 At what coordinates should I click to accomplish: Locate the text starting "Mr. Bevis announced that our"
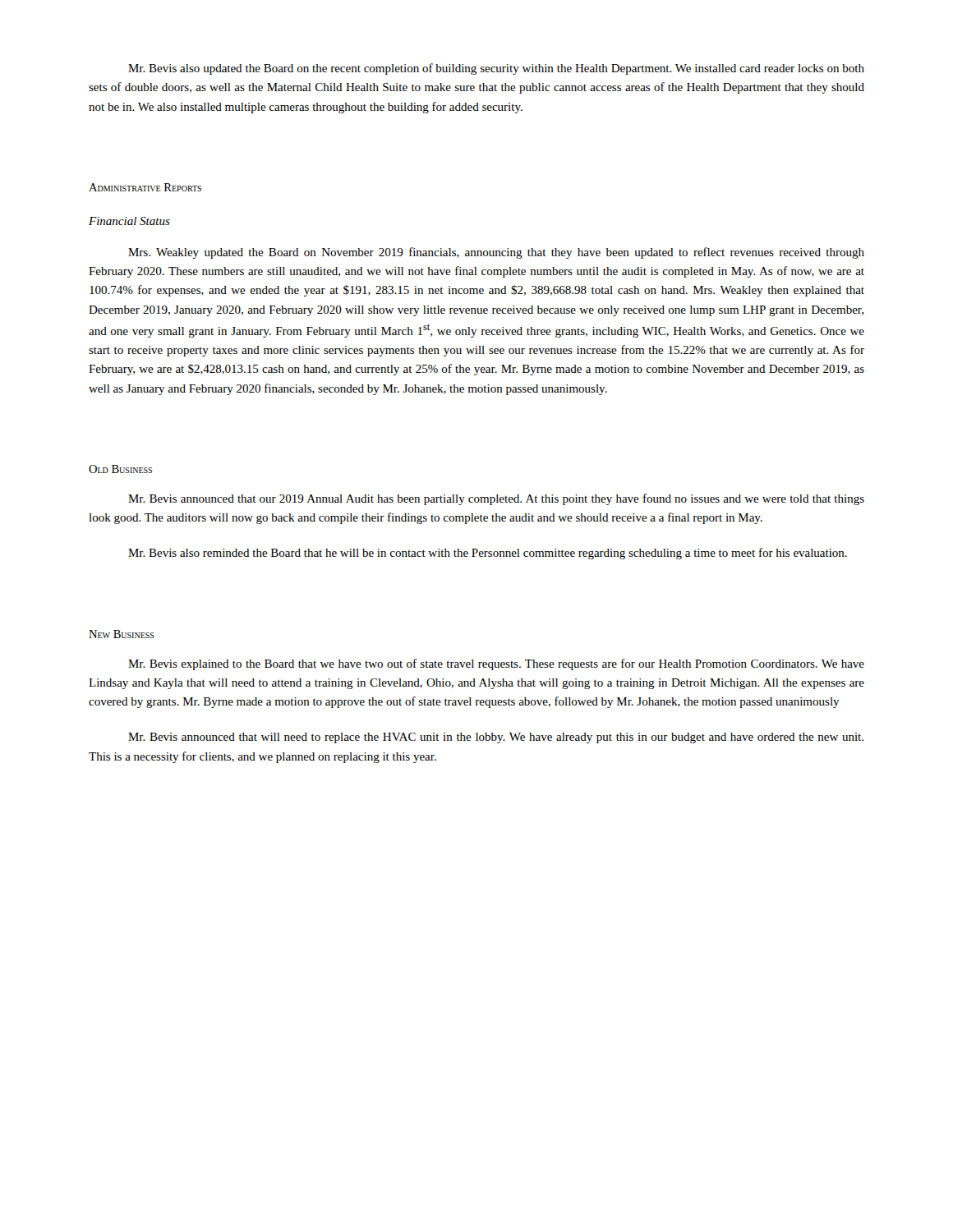tap(476, 508)
